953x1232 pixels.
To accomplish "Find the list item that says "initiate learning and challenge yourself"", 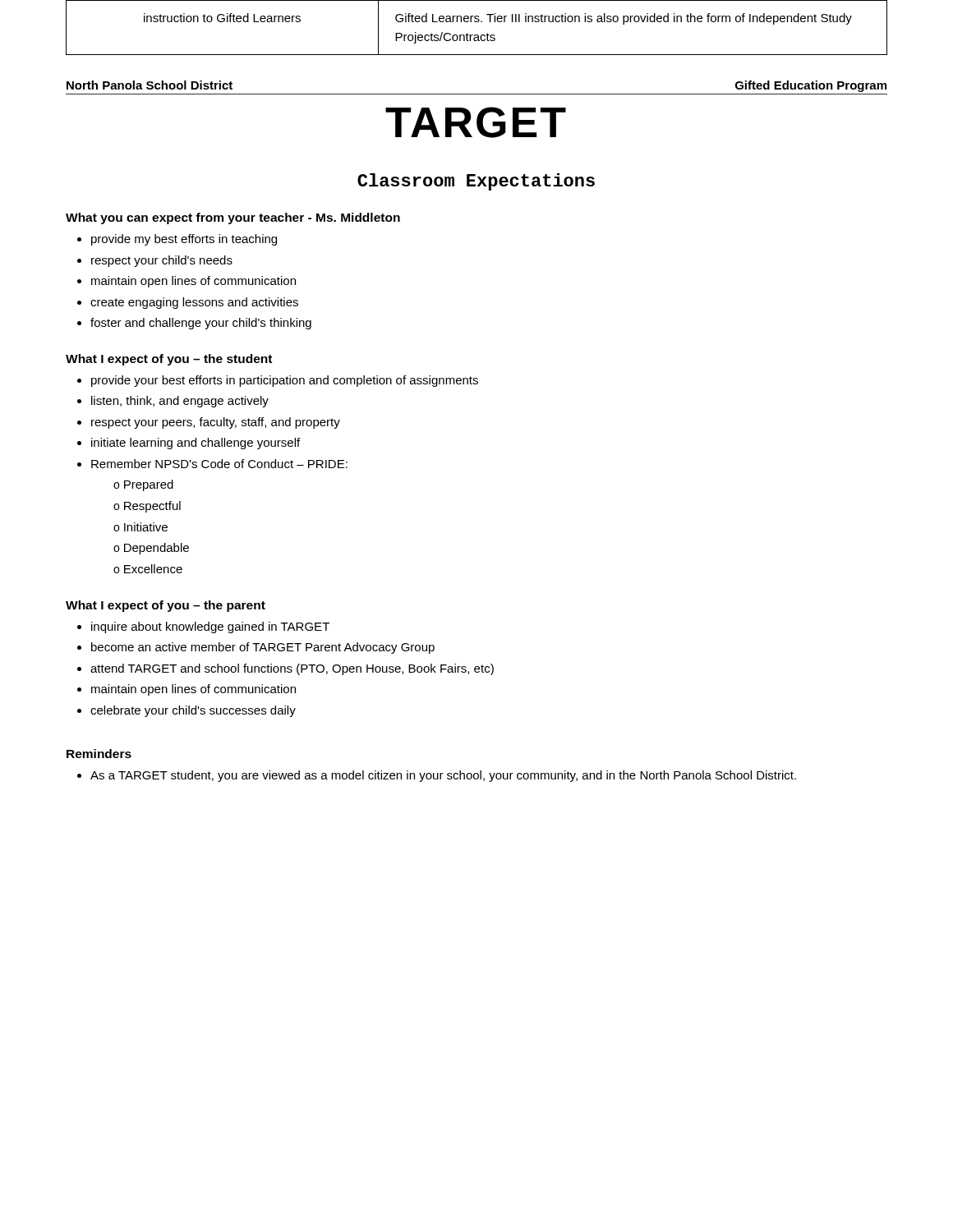I will coord(195,442).
